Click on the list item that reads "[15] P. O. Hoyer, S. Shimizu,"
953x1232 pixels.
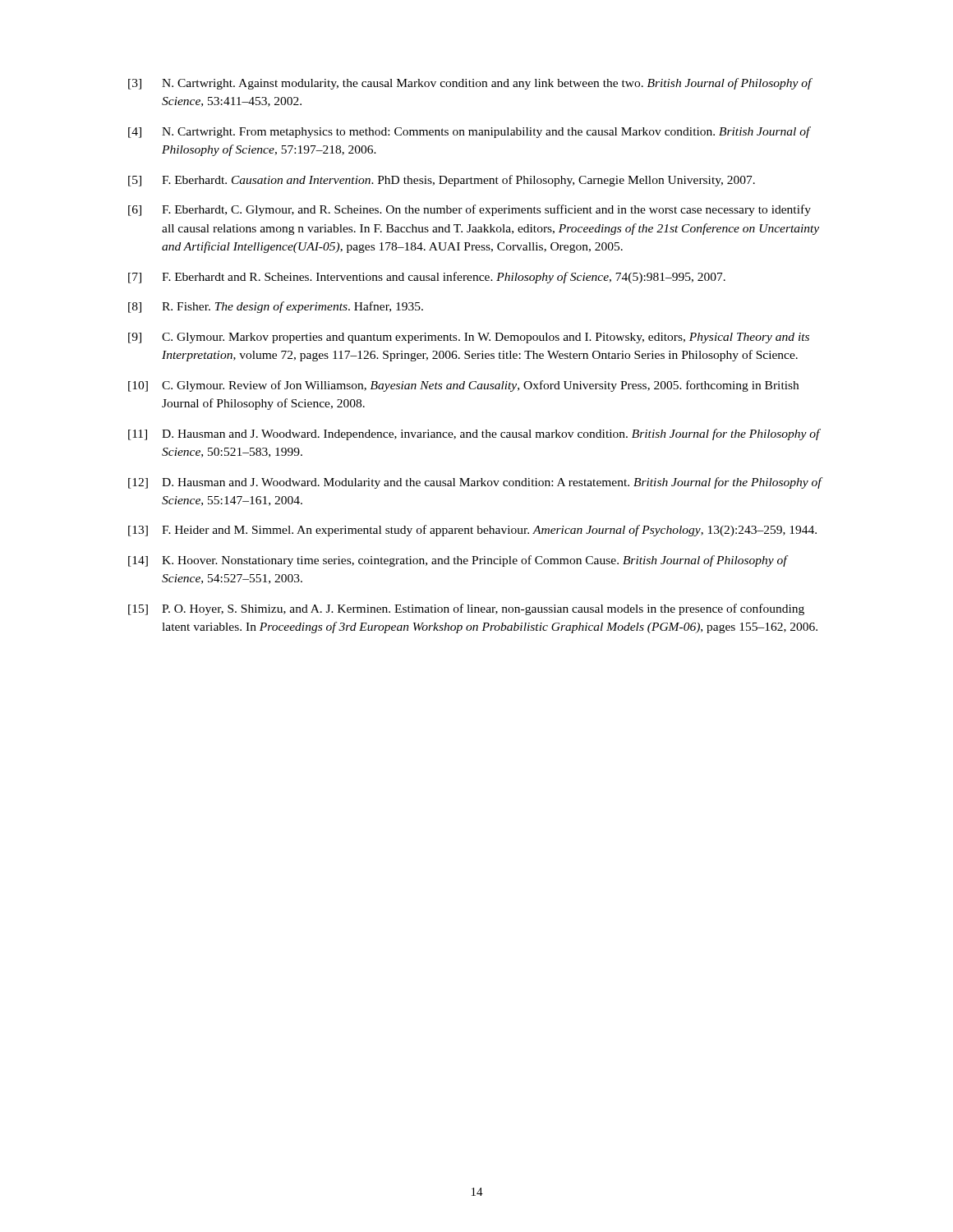(x=476, y=618)
